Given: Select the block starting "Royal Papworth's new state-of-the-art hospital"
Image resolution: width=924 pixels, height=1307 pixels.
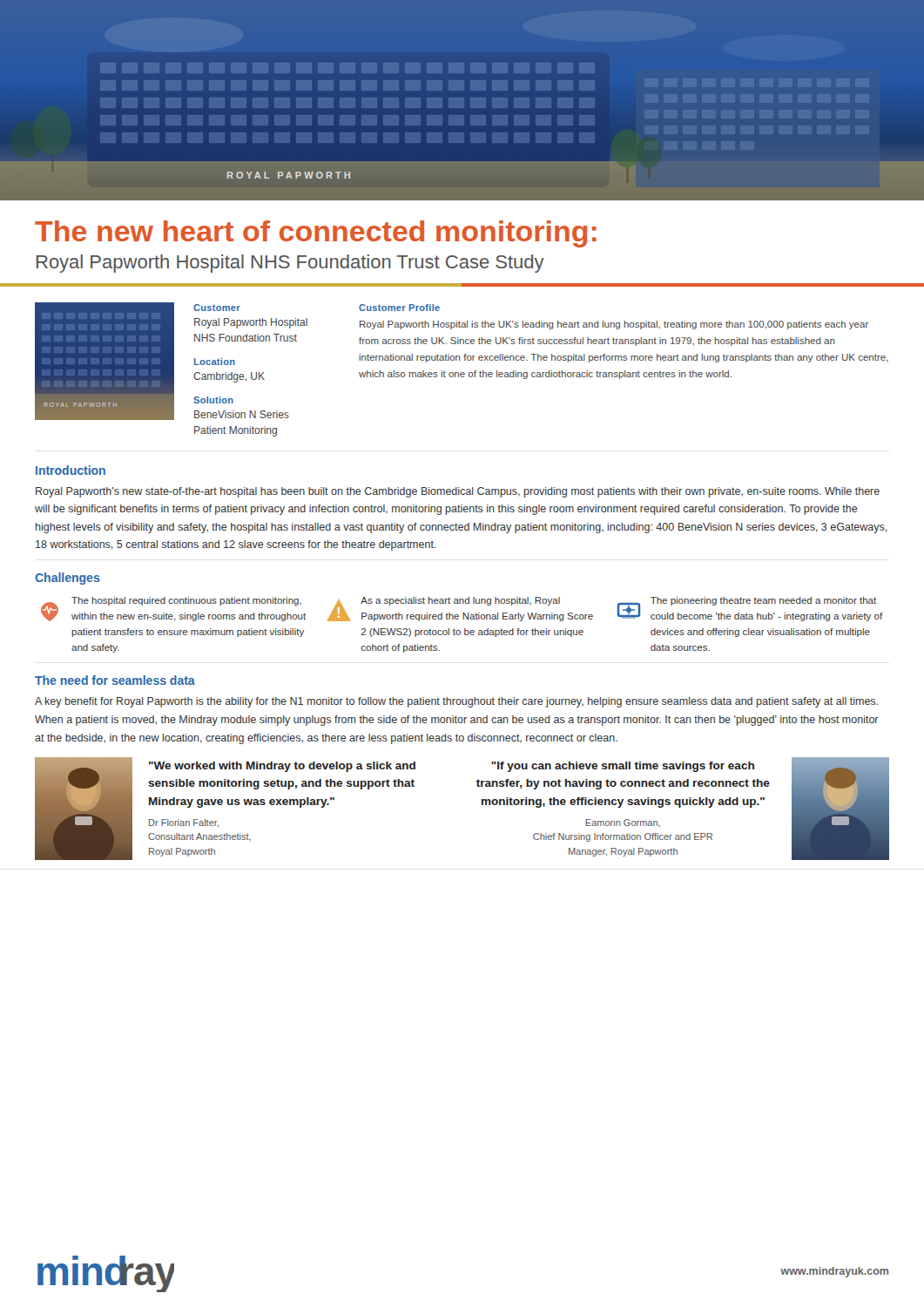Looking at the screenshot, I should coord(461,518).
